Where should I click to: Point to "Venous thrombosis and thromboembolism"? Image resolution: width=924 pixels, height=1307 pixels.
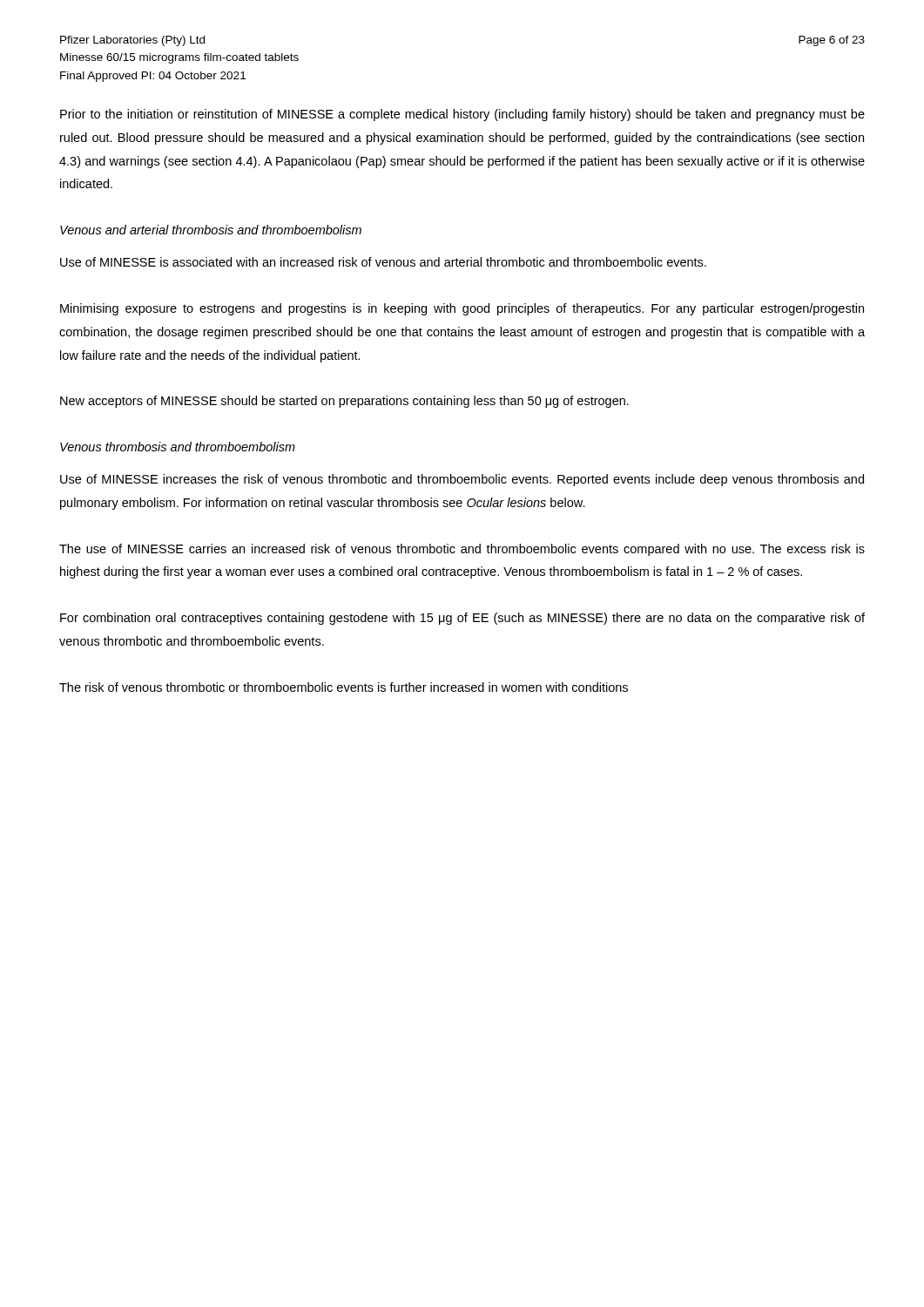(177, 447)
